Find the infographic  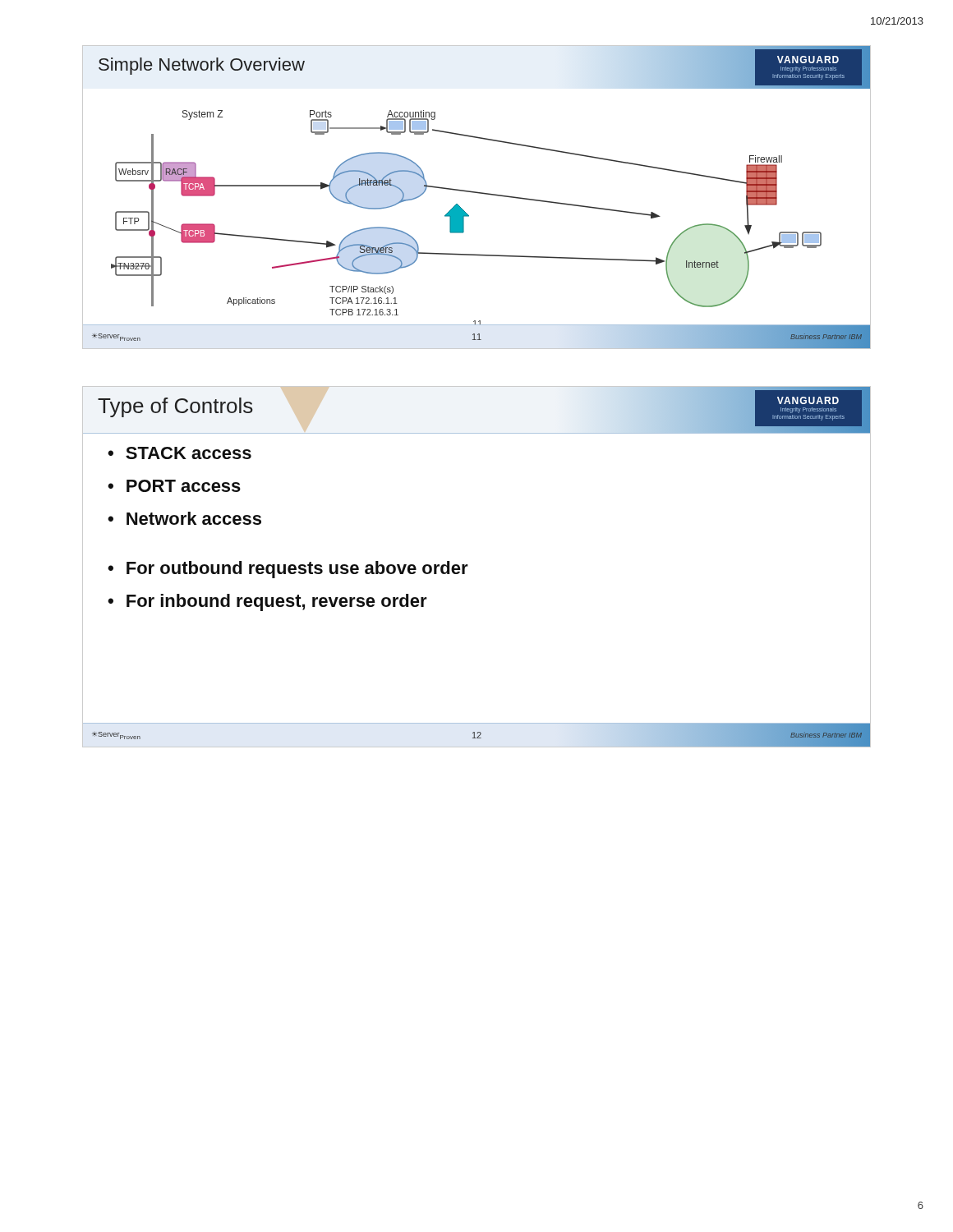pos(476,567)
